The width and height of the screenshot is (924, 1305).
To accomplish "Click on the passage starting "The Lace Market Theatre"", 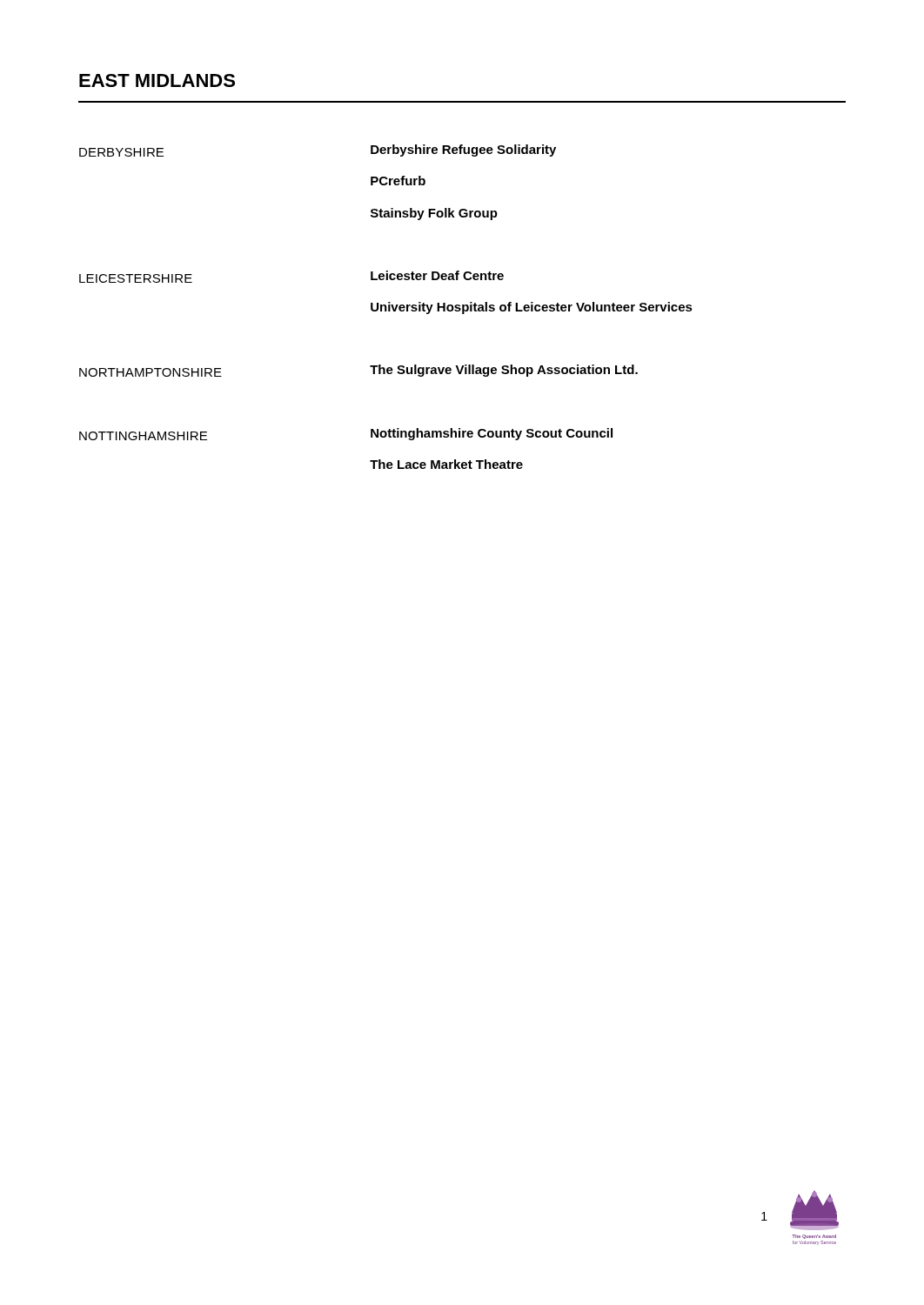I will click(446, 464).
